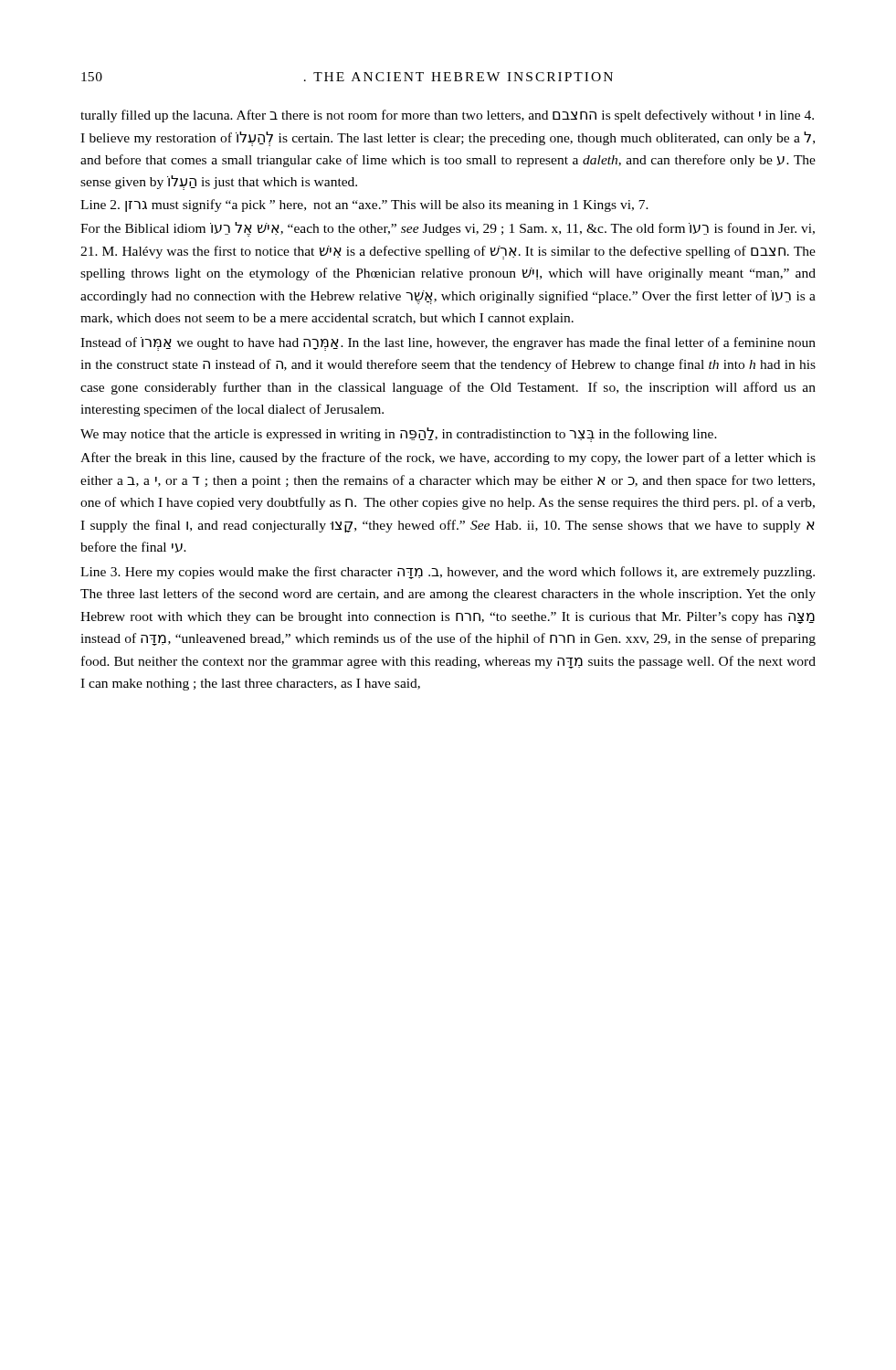This screenshot has width=896, height=1370.
Task: Find the text block that says "turally filled up the lacuna. After ב there"
Action: [448, 115]
